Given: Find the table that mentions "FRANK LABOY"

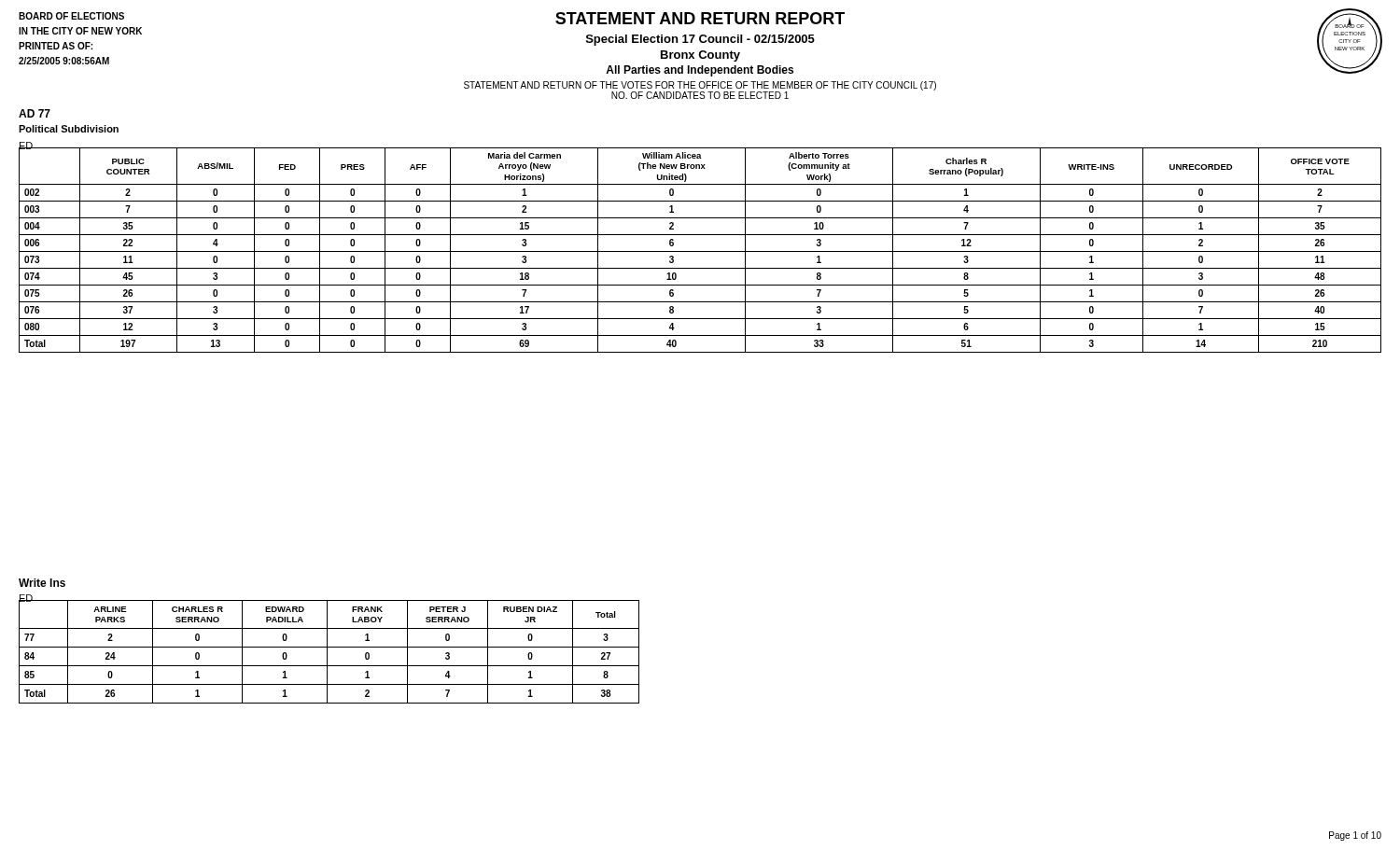Looking at the screenshot, I should point(329,652).
